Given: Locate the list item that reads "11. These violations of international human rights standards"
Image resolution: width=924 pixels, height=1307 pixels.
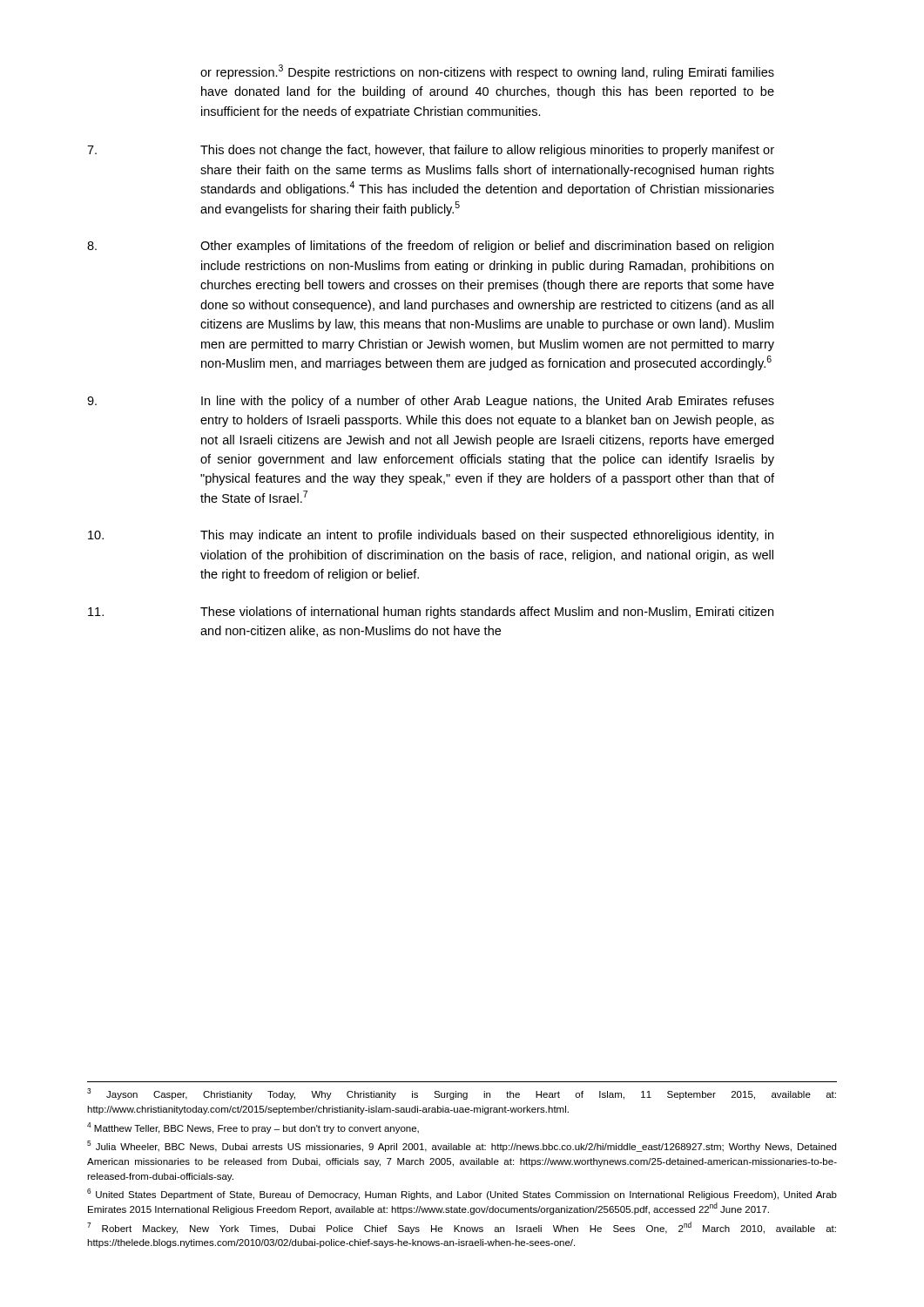Looking at the screenshot, I should coord(431,621).
